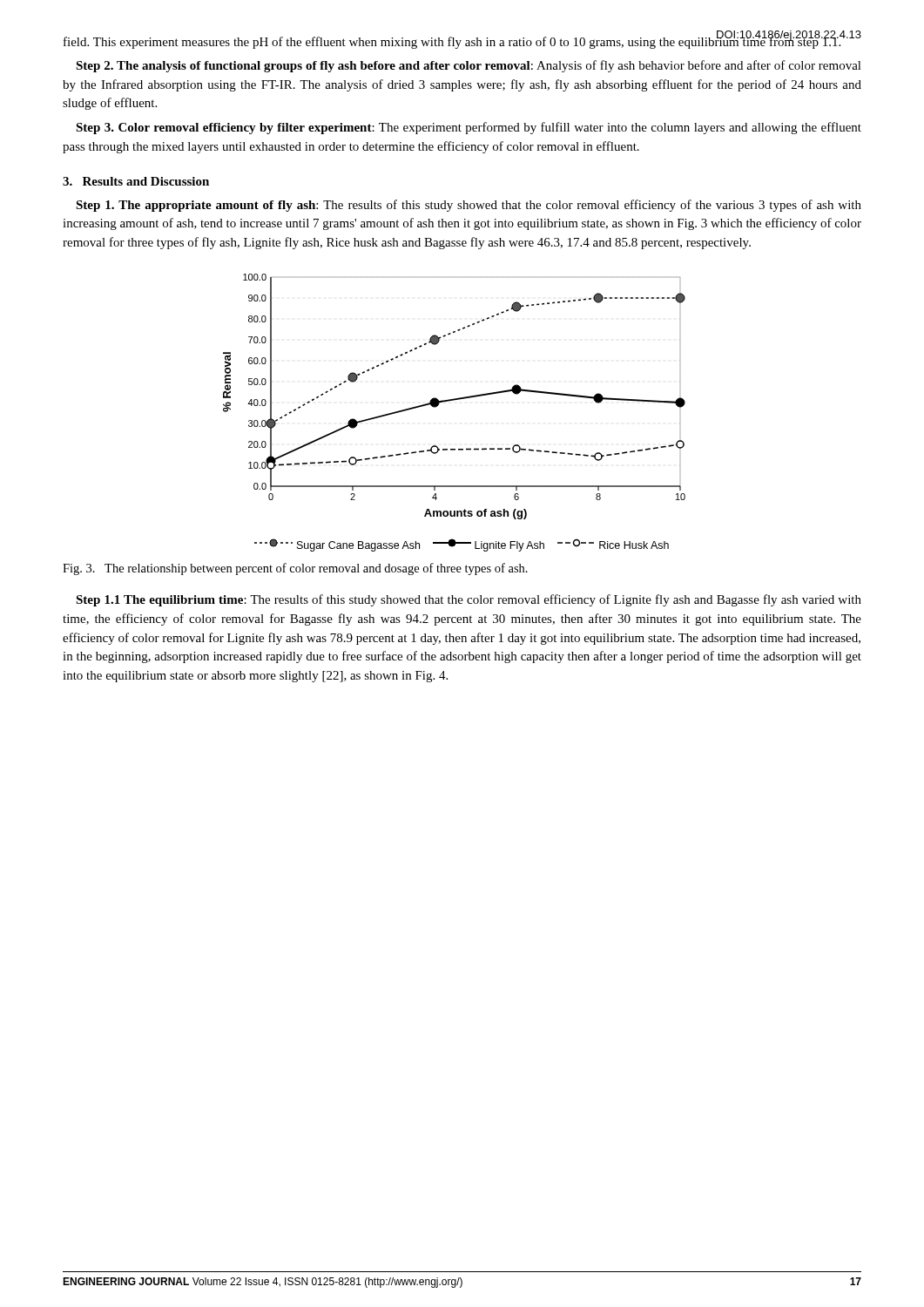Locate the block starting "Step 3. Color removal efficiency by filter experiment:"
Image resolution: width=924 pixels, height=1307 pixels.
tap(462, 137)
